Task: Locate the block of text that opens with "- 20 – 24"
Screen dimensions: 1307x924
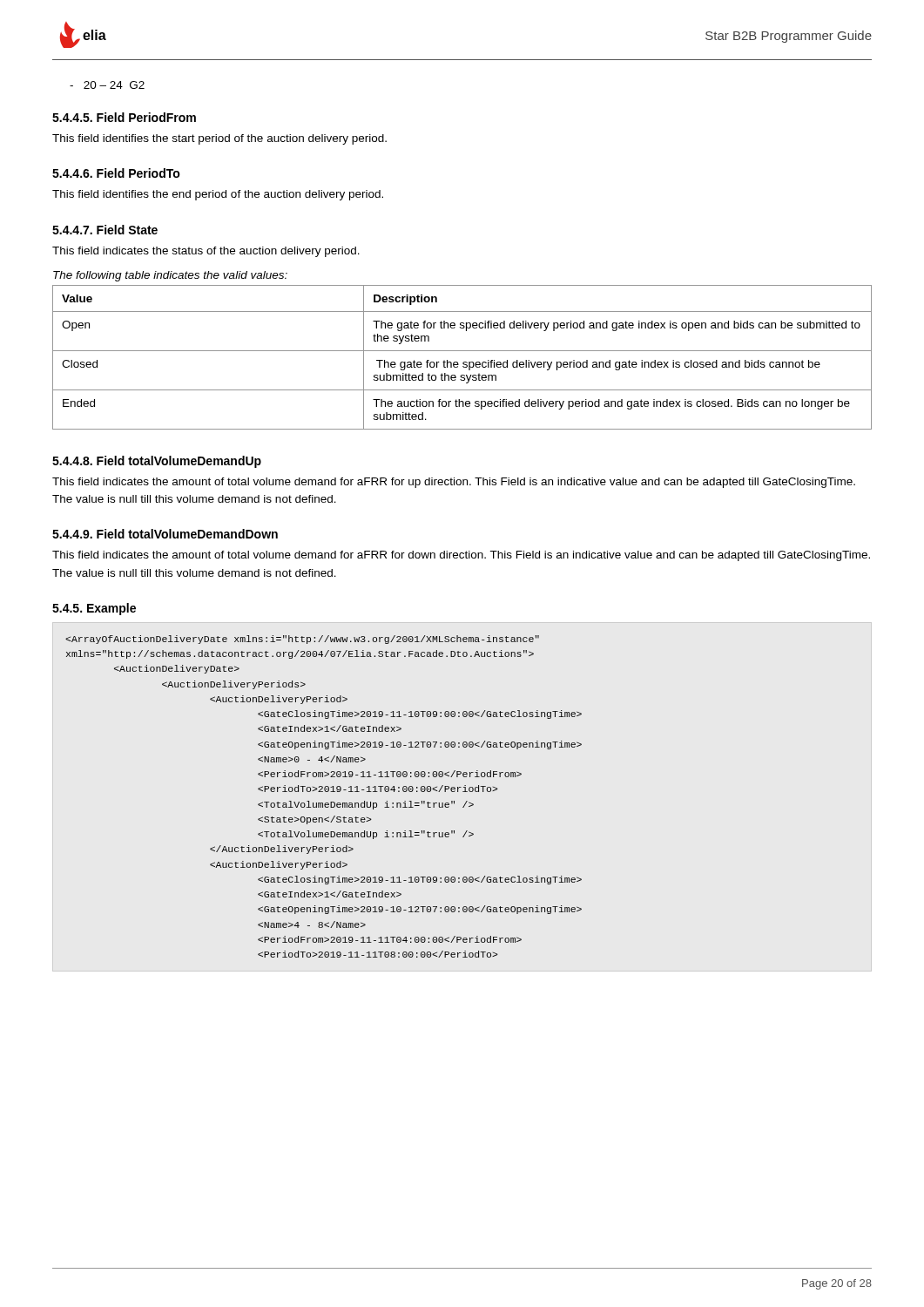Action: tap(107, 85)
